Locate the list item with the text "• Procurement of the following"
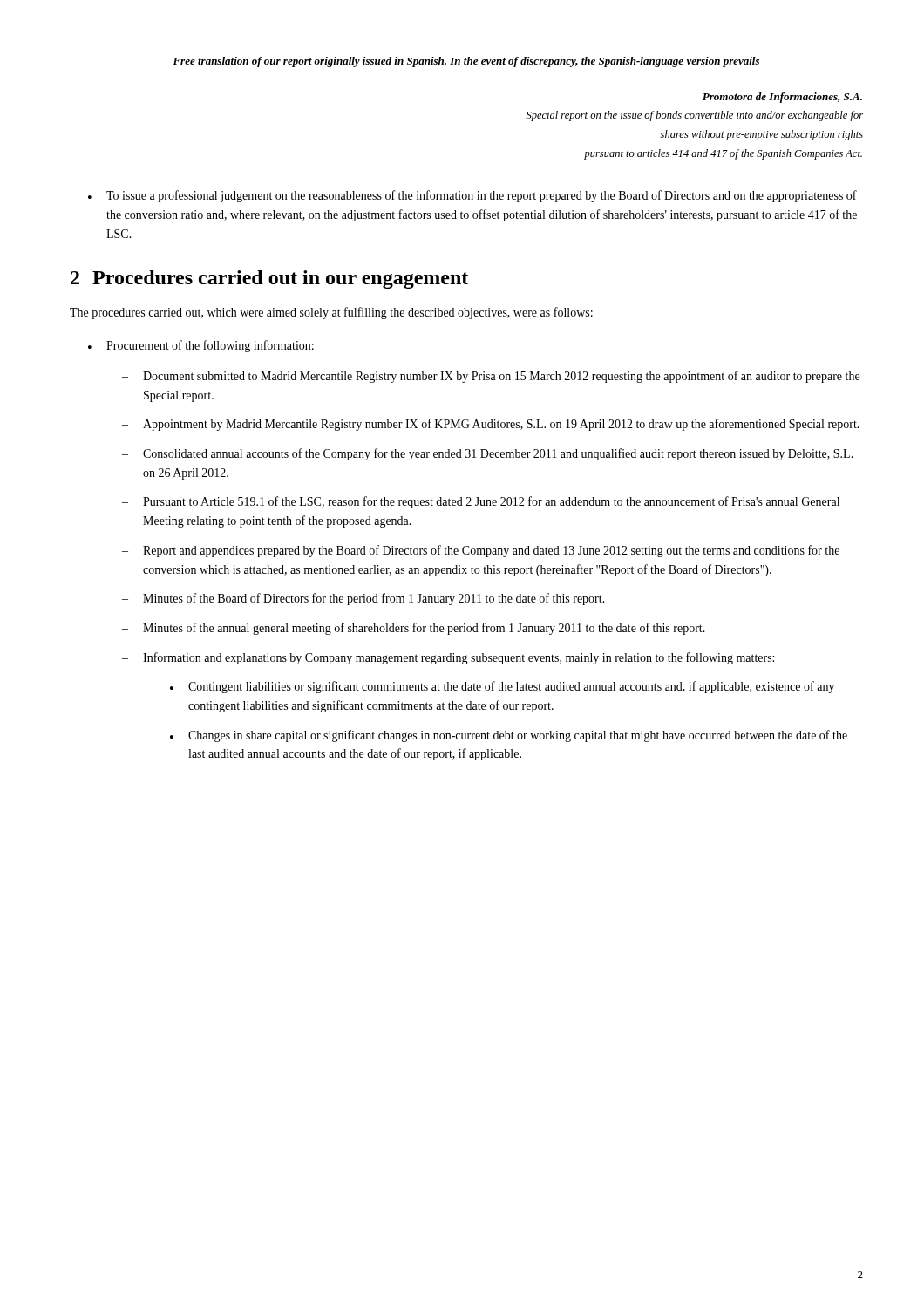This screenshot has height=1308, width=924. click(201, 347)
